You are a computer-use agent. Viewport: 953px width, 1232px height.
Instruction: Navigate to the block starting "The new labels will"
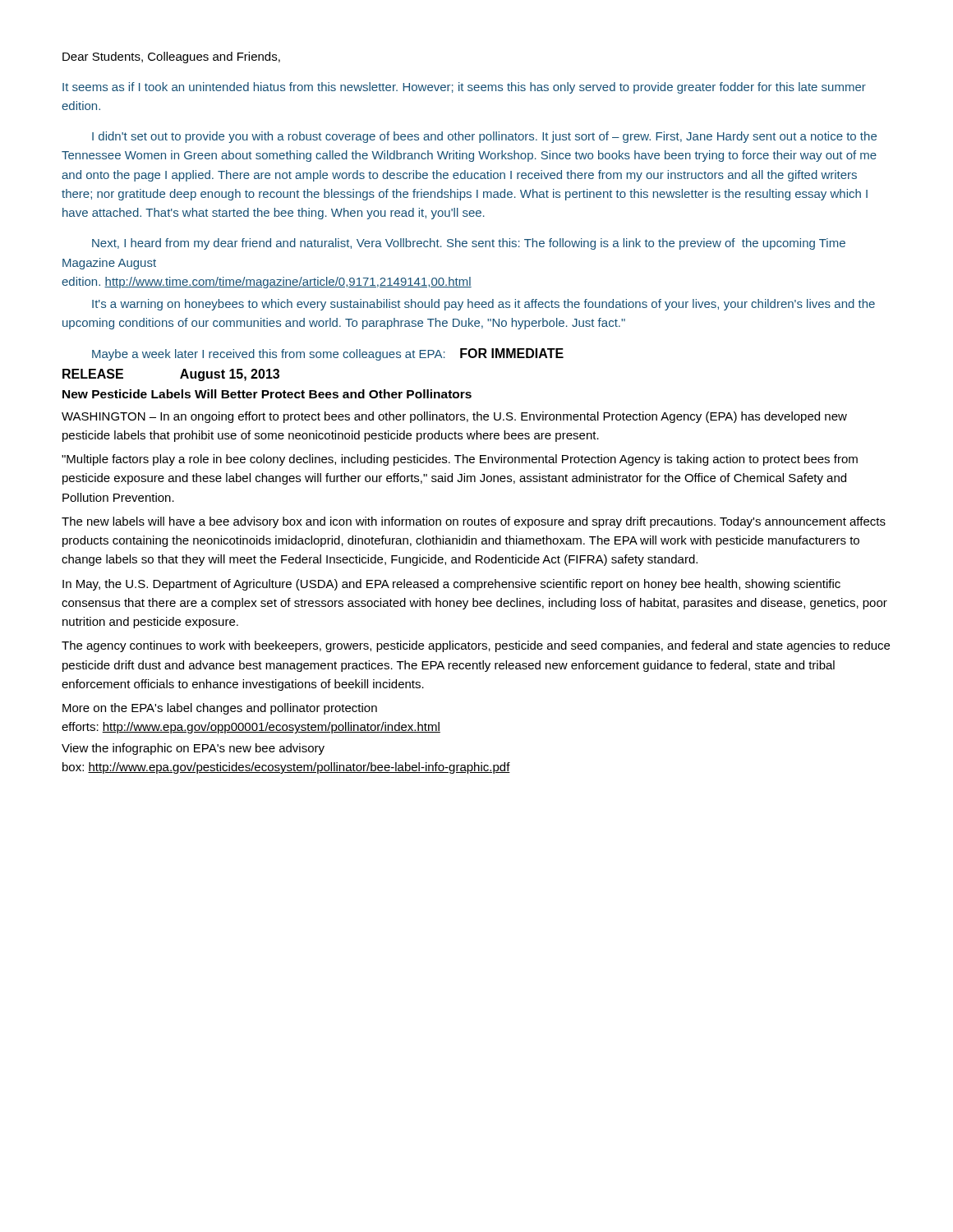click(x=474, y=540)
